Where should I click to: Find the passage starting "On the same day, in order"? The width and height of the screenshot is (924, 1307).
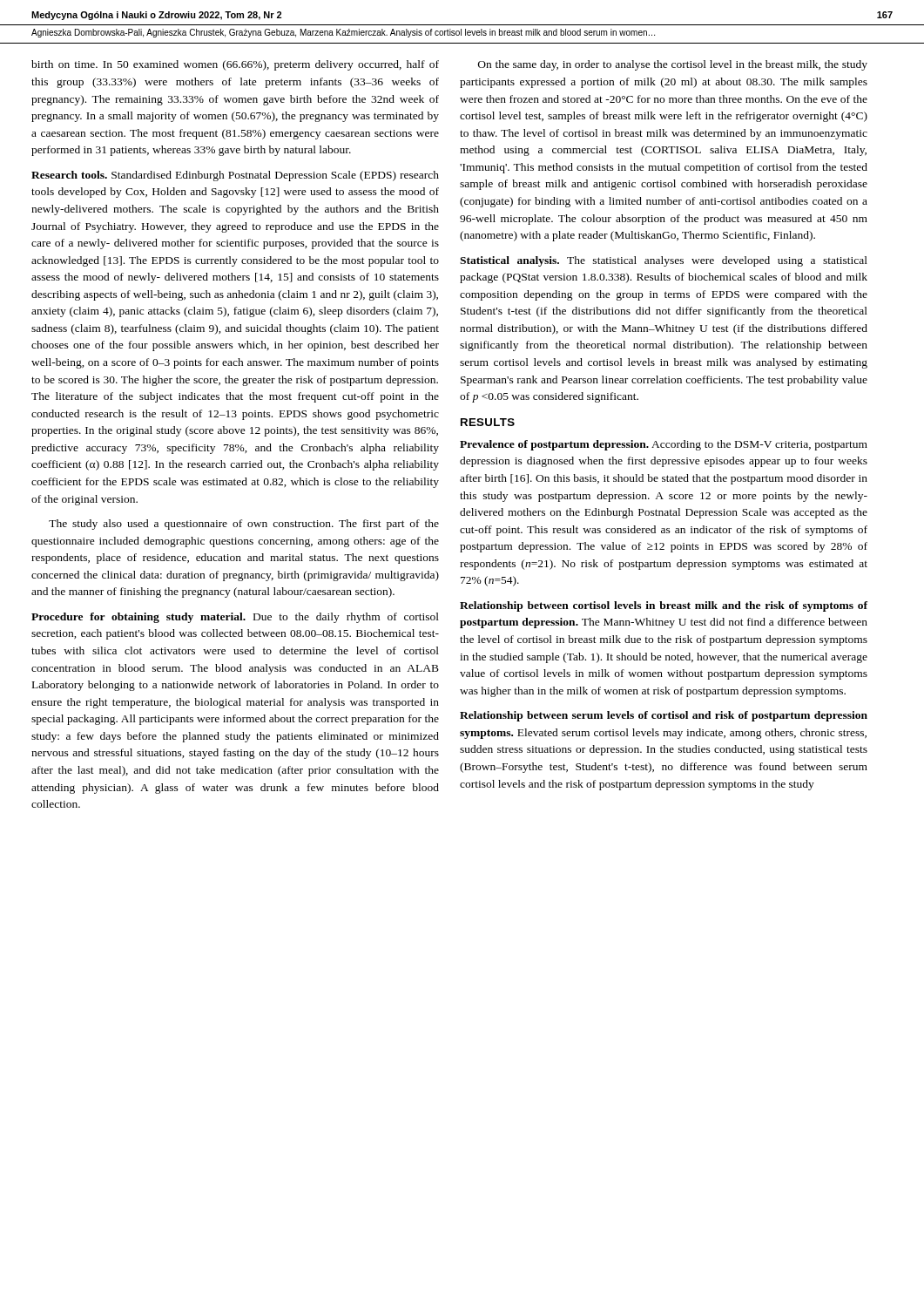(x=664, y=150)
